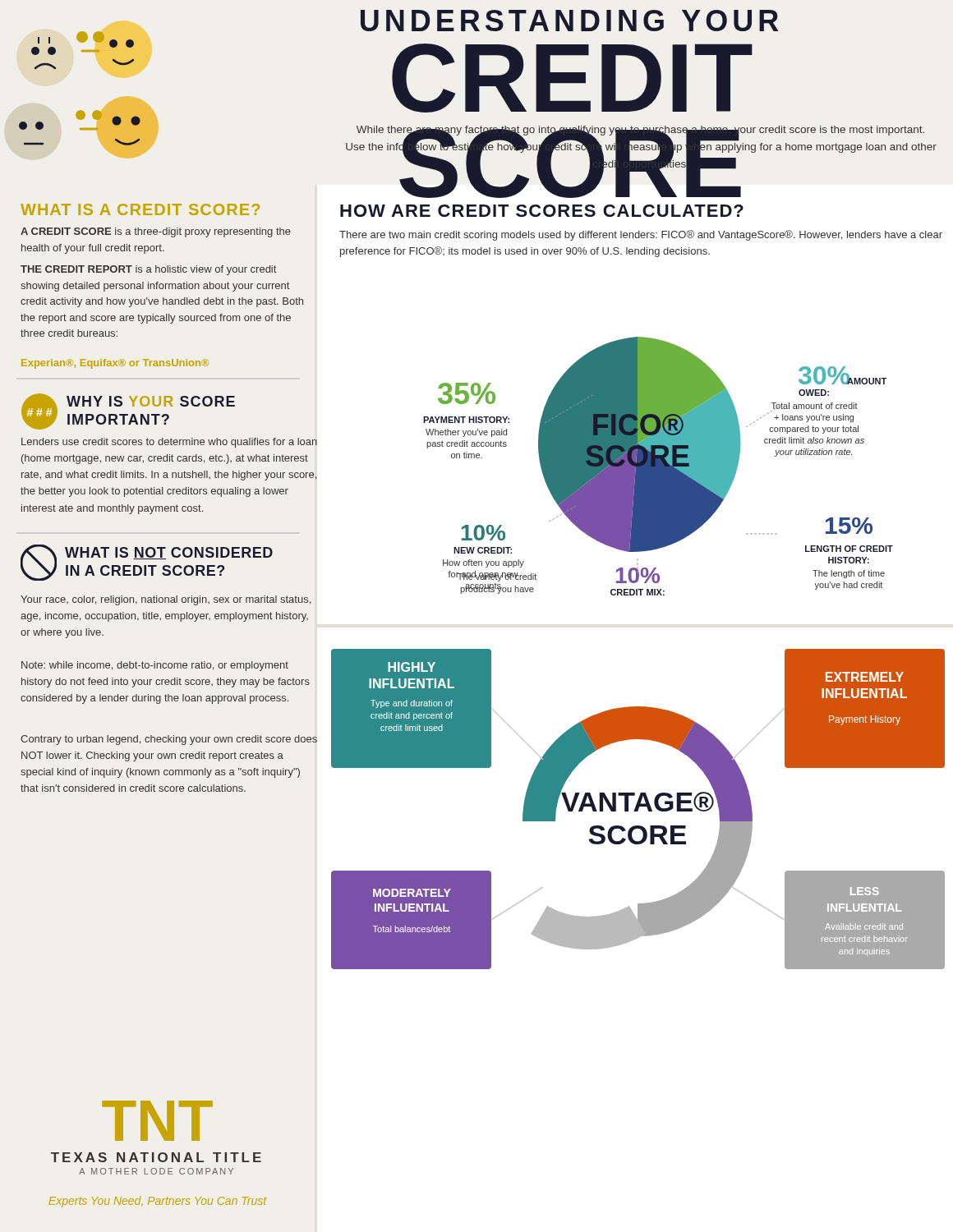Screen dimensions: 1232x953
Task: Select the text block that reads "THE CREDIT REPORT is a holistic"
Action: (x=162, y=301)
